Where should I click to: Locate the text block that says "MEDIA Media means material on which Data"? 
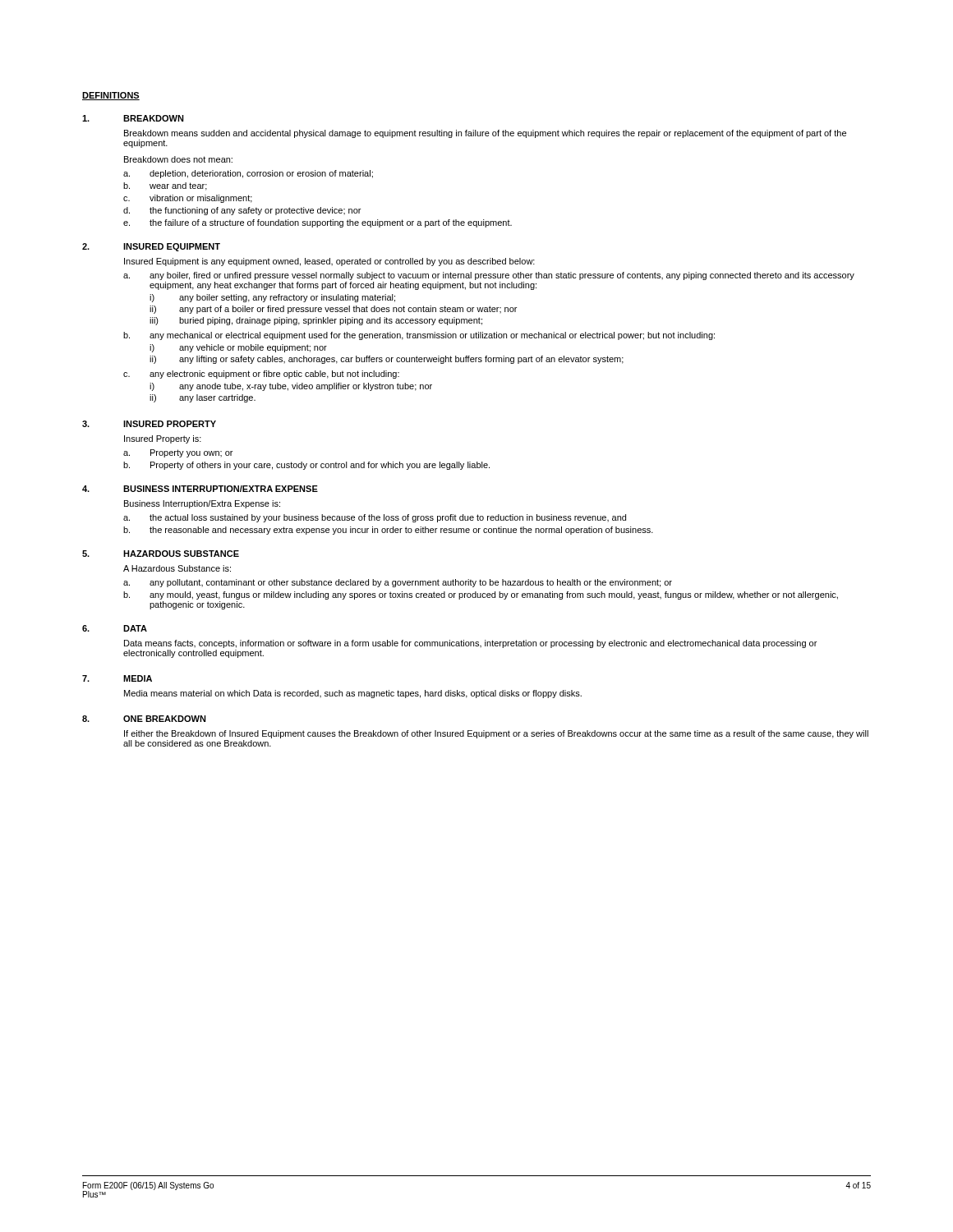click(x=476, y=688)
